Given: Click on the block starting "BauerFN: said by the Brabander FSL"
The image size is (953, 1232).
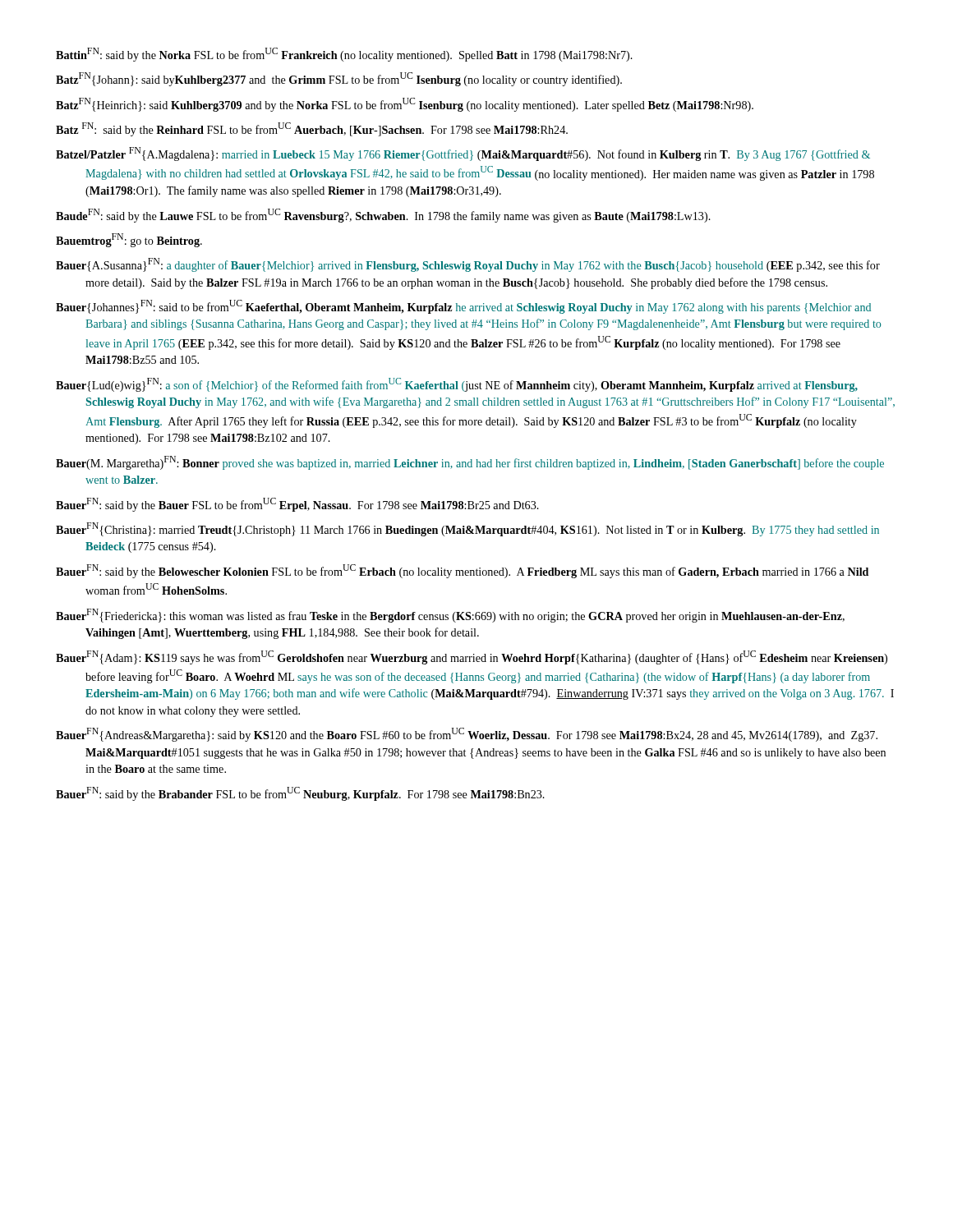Looking at the screenshot, I should click(476, 793).
